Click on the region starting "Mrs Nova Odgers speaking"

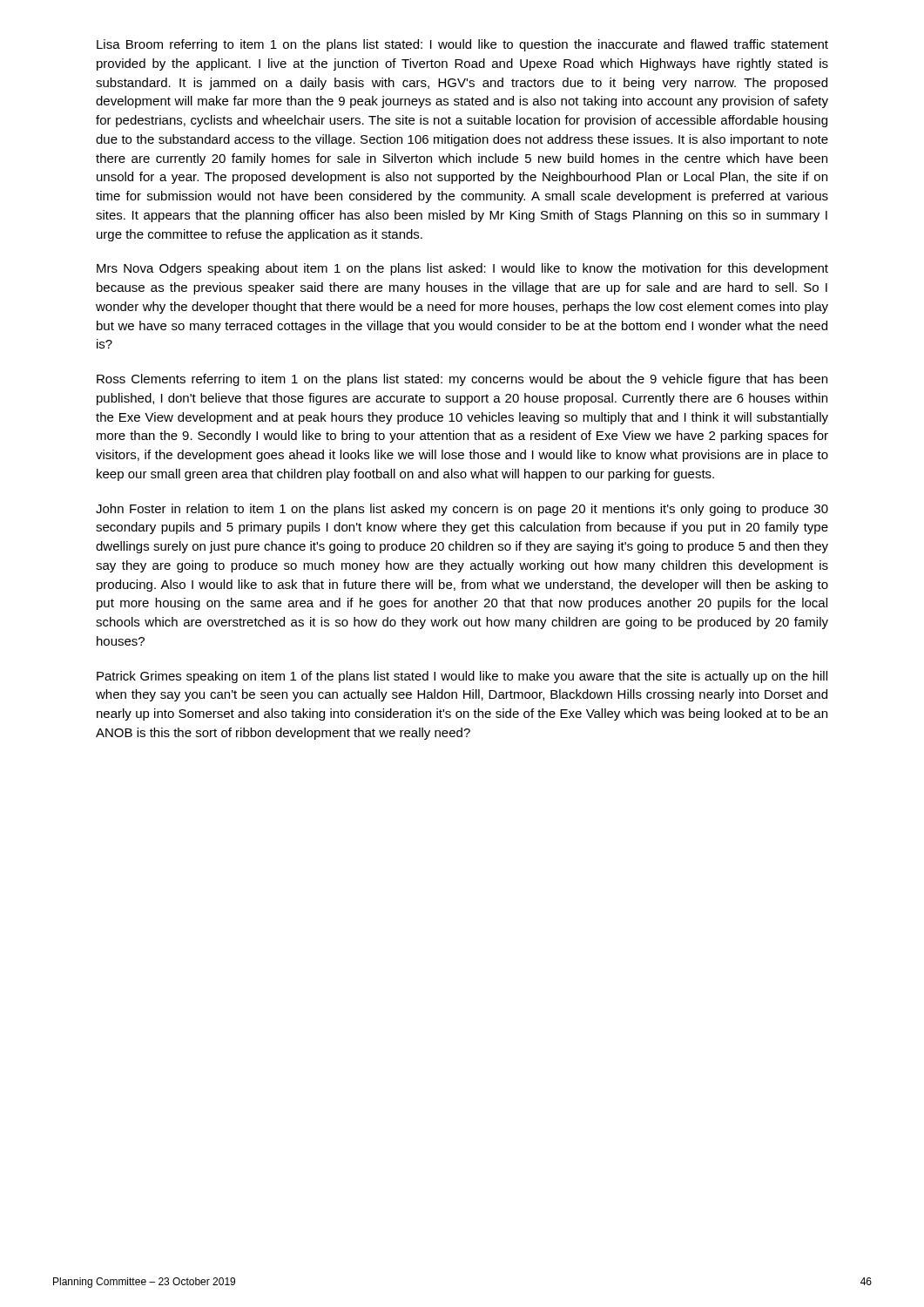coord(462,306)
